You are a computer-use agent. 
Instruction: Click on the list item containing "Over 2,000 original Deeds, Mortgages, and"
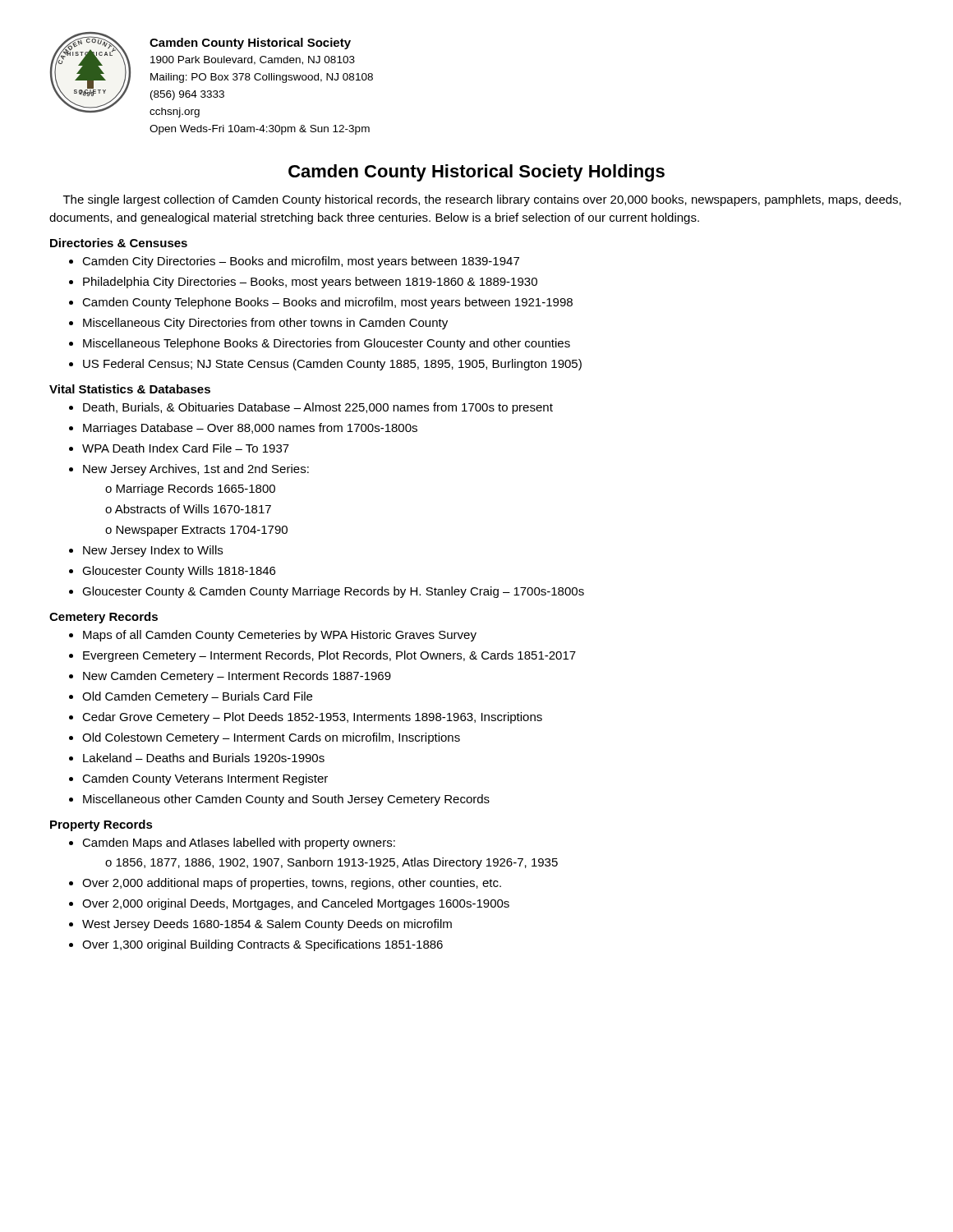pos(296,903)
